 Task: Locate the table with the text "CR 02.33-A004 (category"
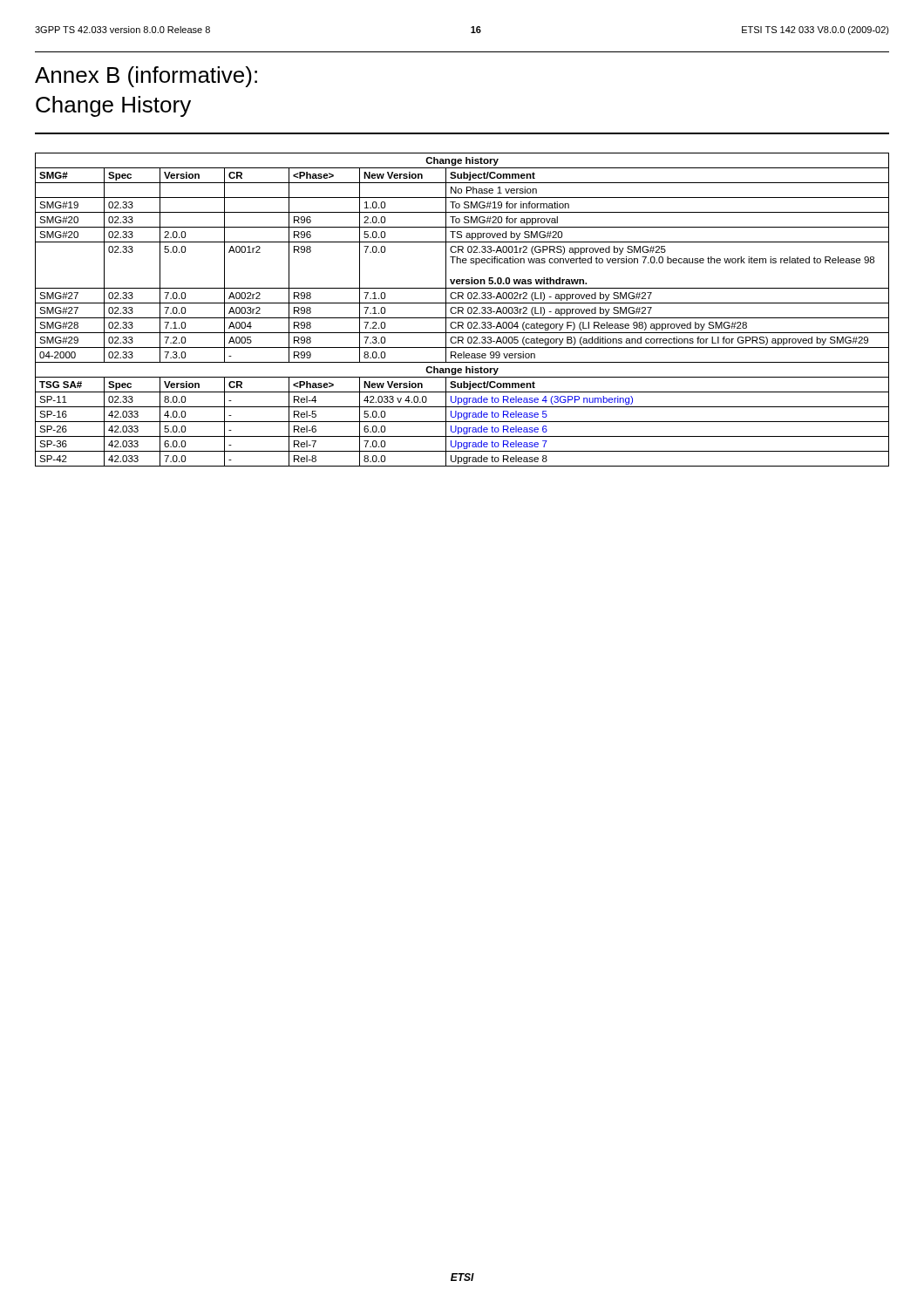[462, 310]
